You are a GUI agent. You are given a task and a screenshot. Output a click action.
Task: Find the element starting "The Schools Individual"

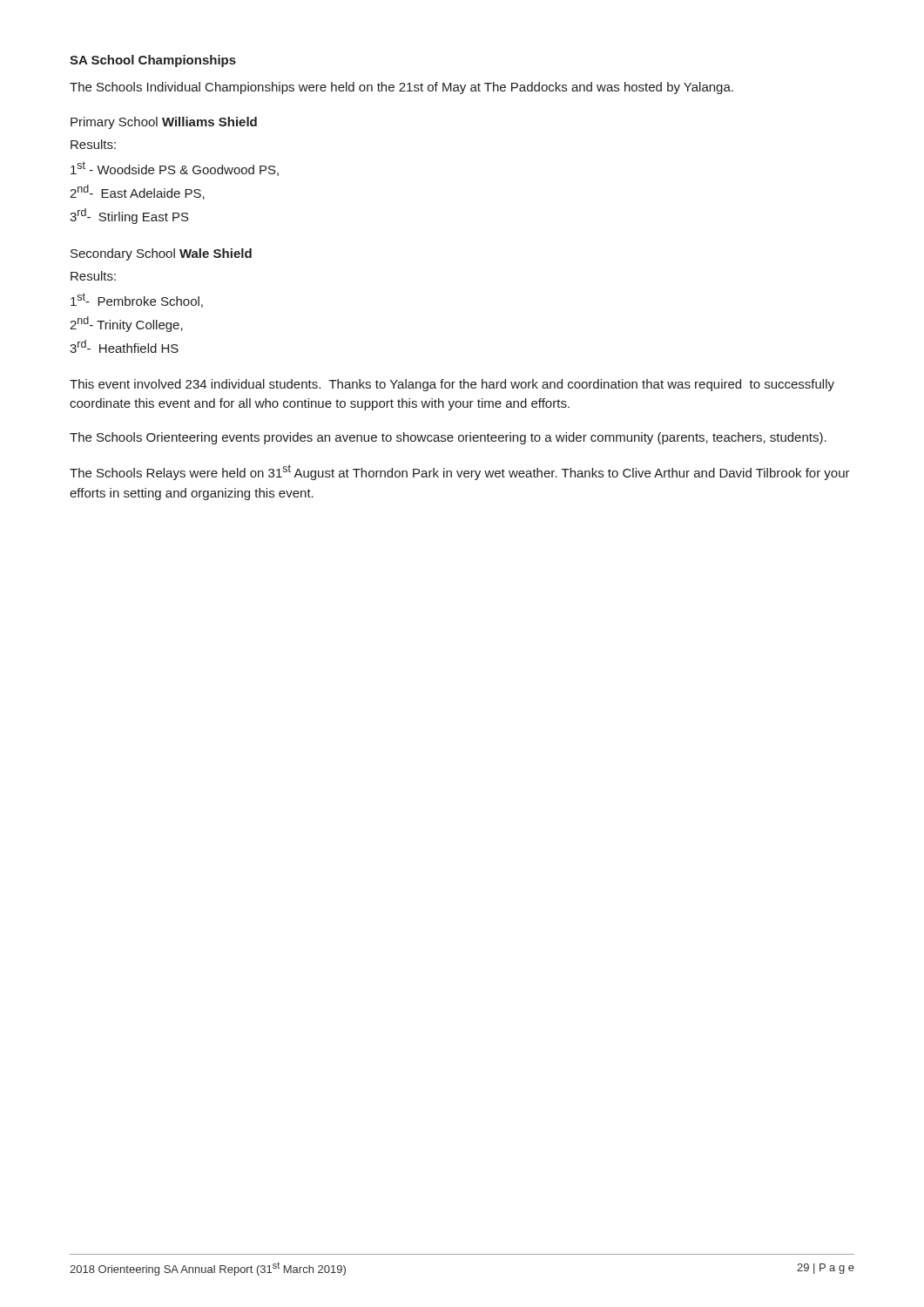click(402, 87)
